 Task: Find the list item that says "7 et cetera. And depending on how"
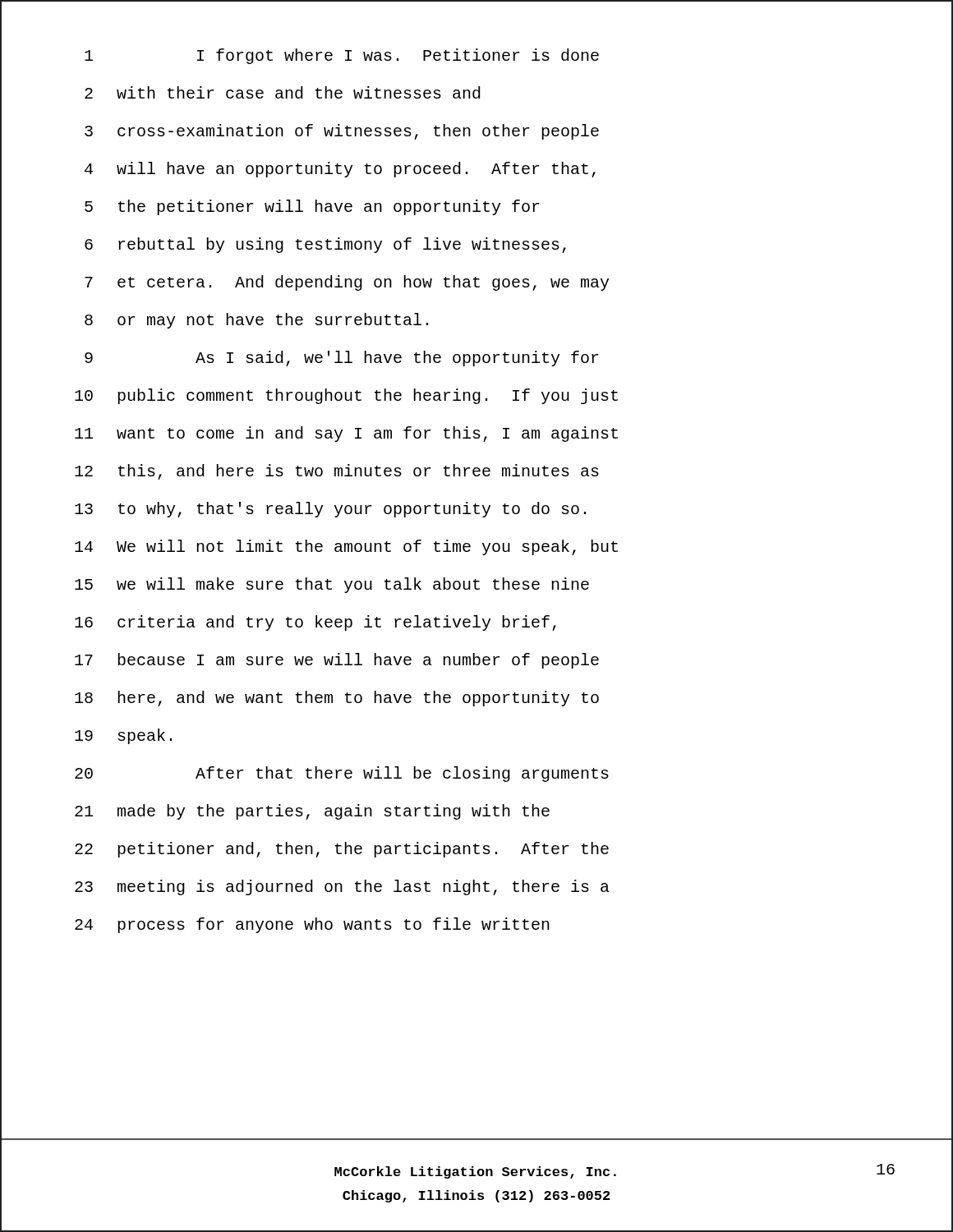[x=476, y=283]
